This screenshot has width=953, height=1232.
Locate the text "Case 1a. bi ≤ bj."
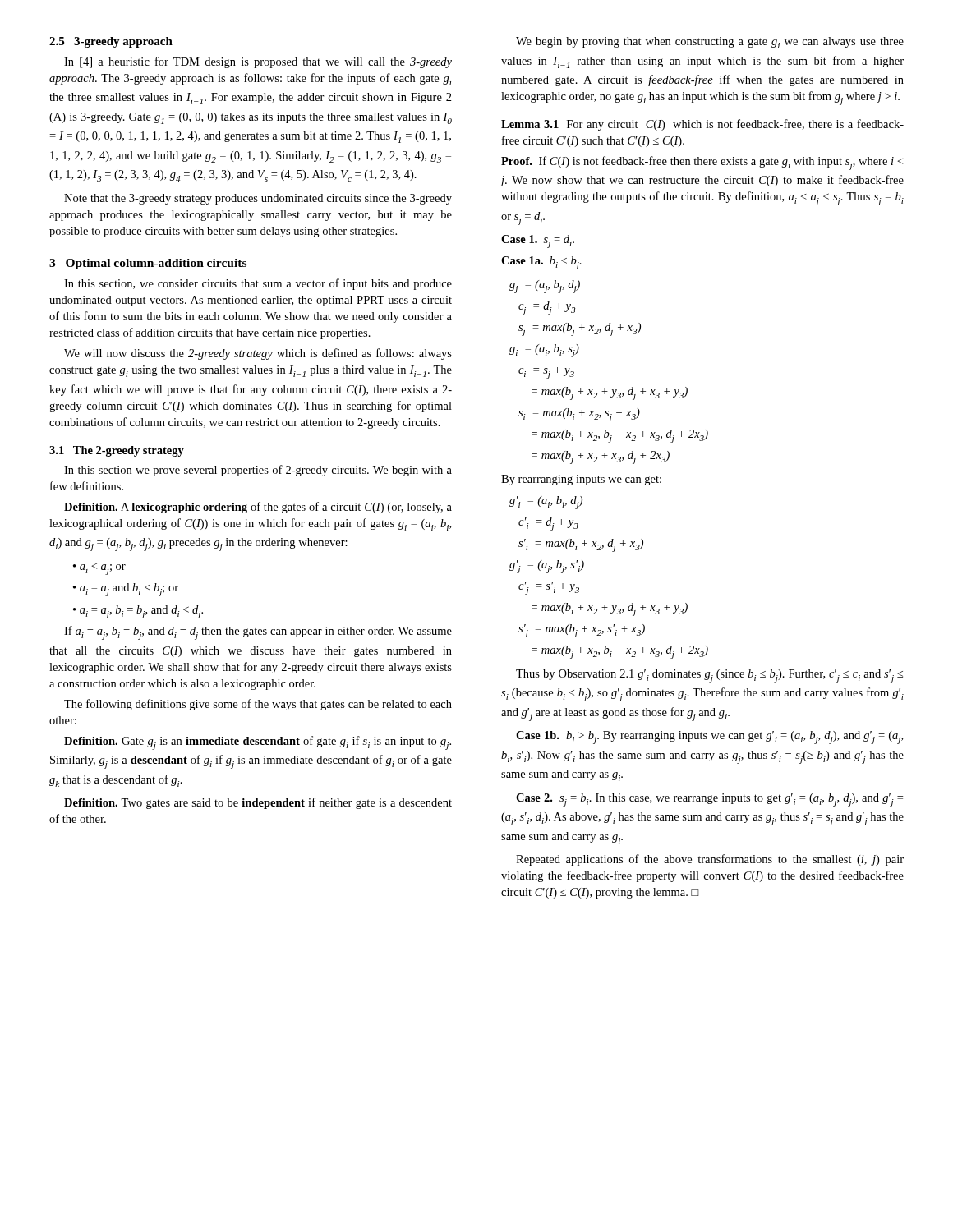point(542,261)
